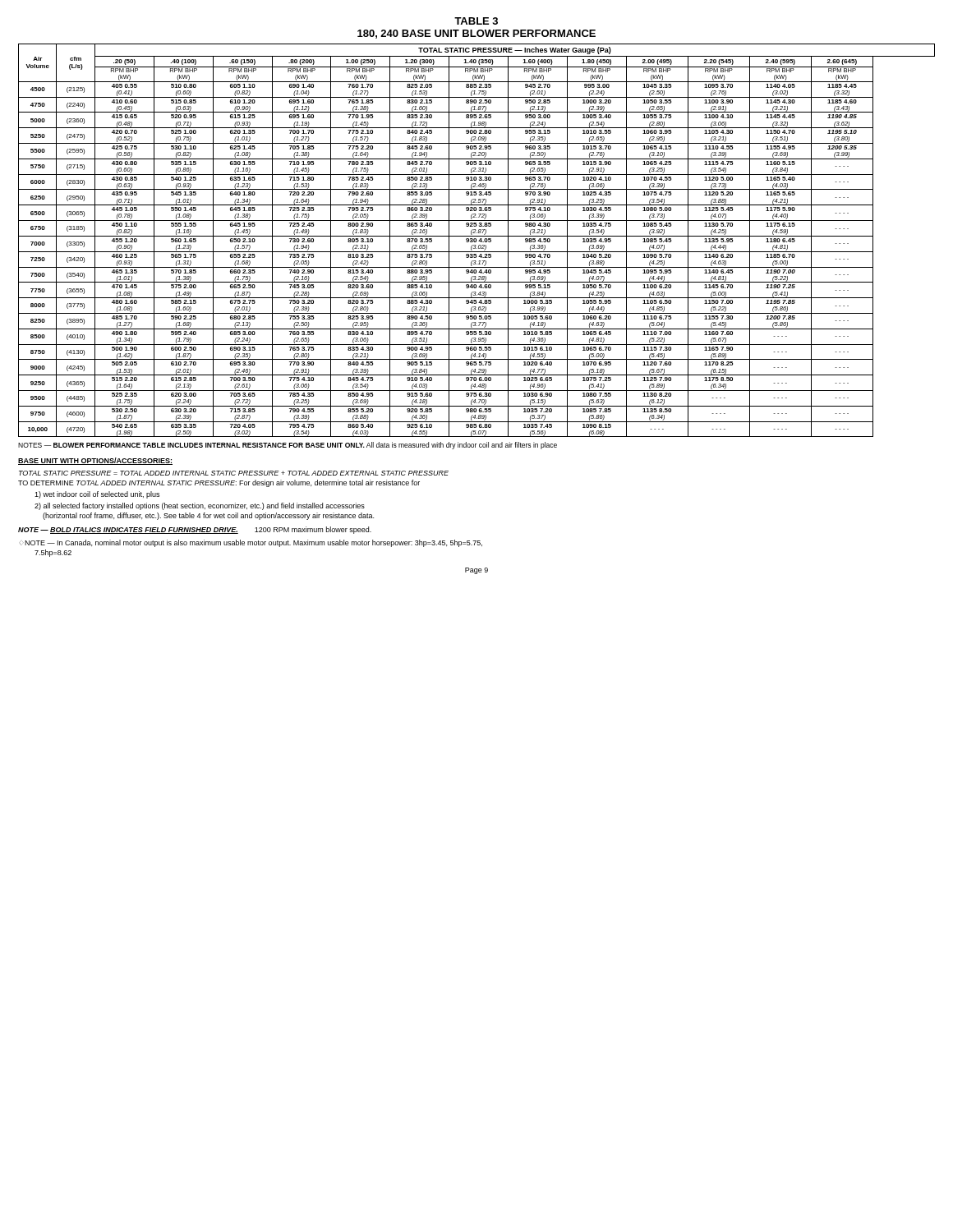Viewport: 953px width, 1232px height.
Task: Select the text starting "BASE UNIT WITH OPTIONS/ACCESSORIES:"
Action: click(95, 460)
